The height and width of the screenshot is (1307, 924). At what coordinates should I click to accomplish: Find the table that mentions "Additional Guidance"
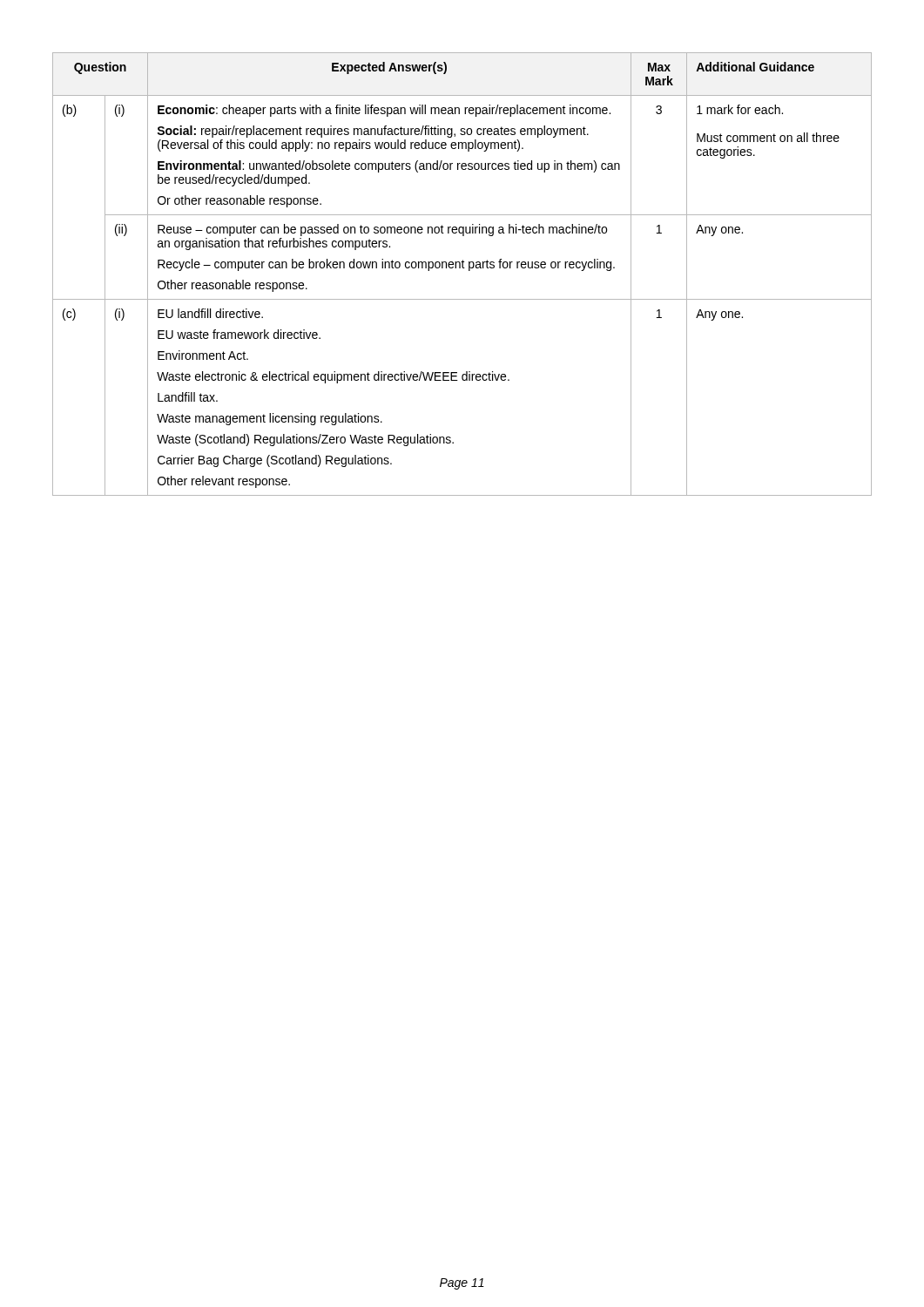(462, 274)
